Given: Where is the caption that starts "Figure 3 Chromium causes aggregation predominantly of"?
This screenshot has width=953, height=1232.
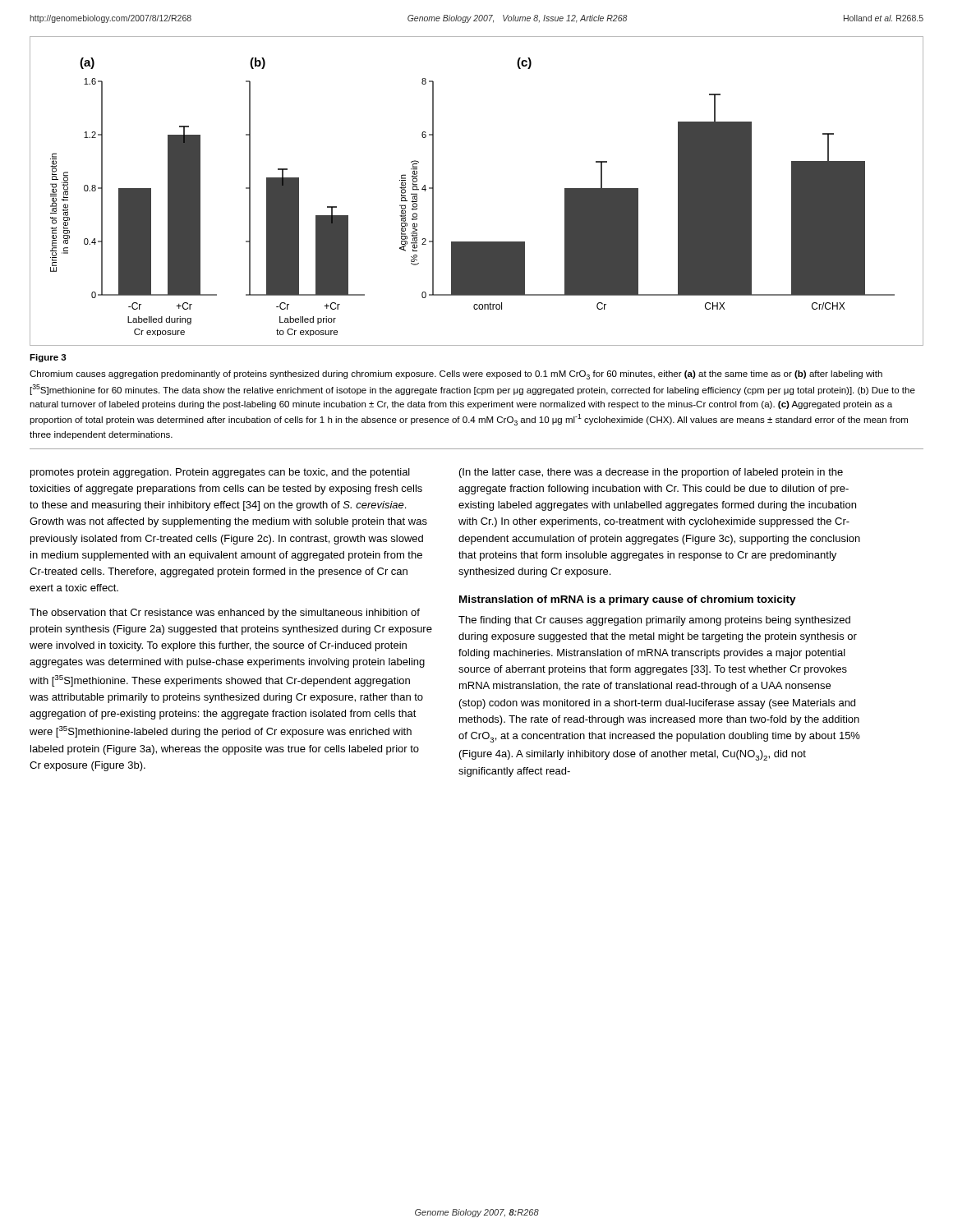Looking at the screenshot, I should 476,395.
